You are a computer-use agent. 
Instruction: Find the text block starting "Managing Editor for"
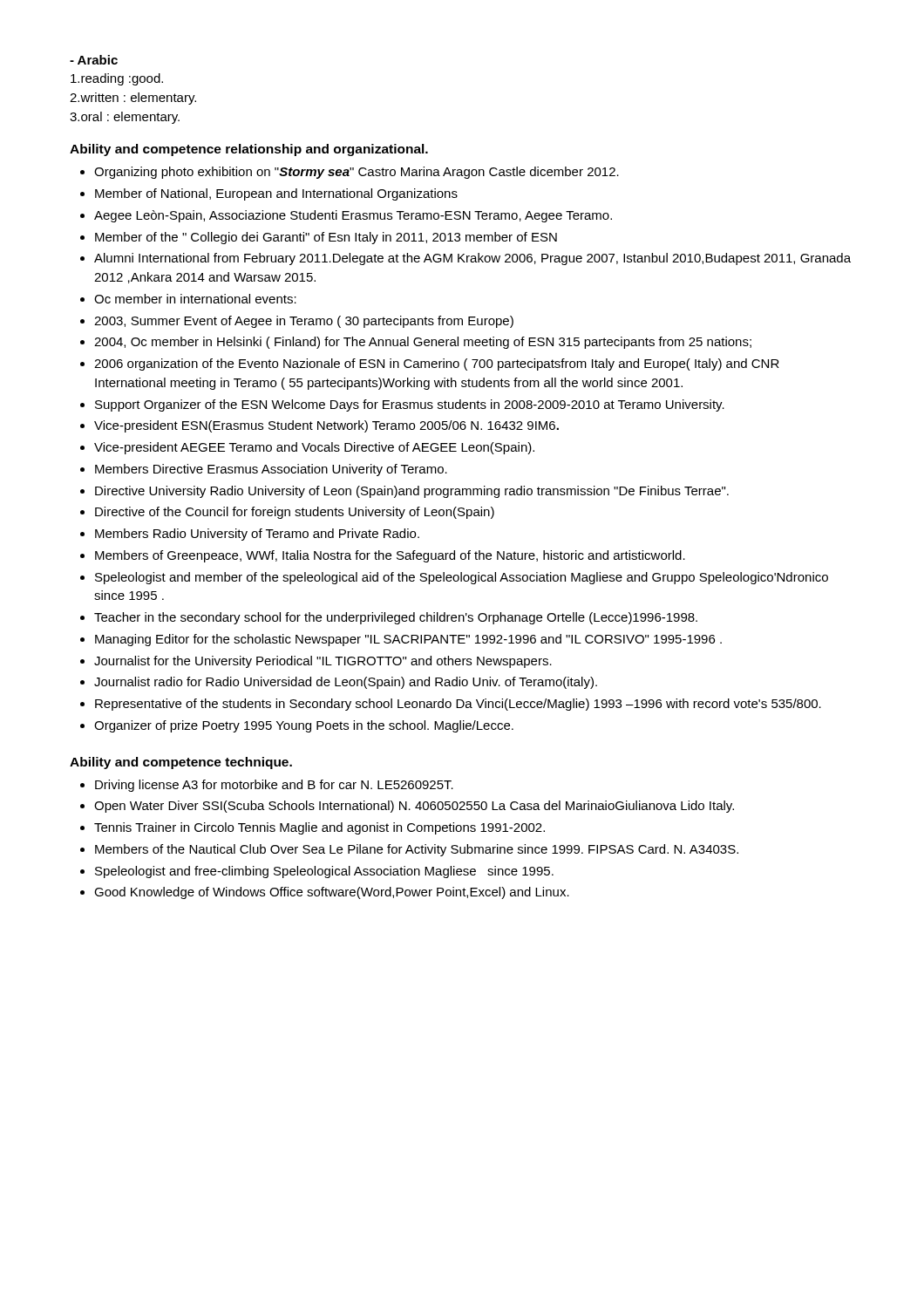click(x=408, y=639)
